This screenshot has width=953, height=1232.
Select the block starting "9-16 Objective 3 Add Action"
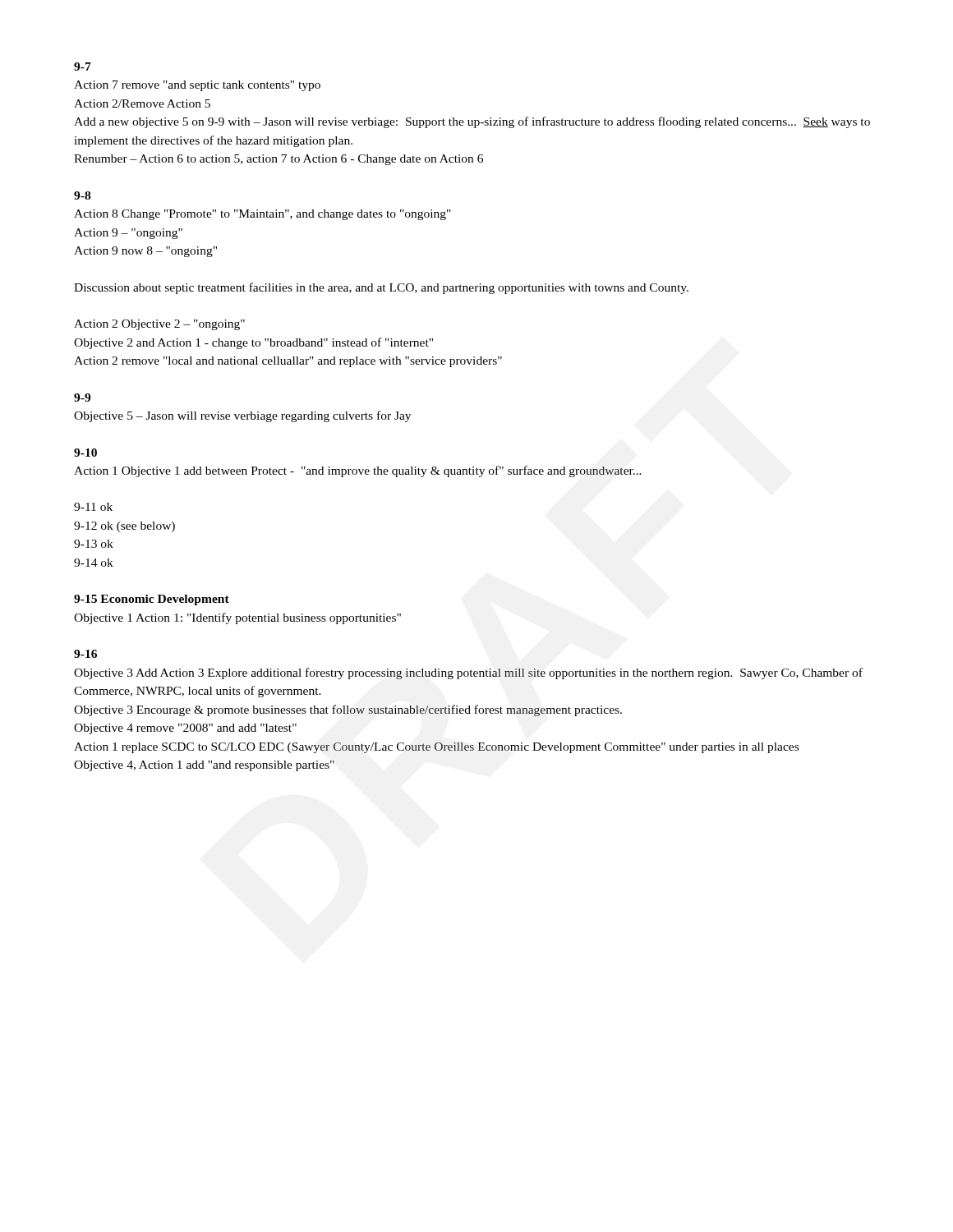[476, 710]
